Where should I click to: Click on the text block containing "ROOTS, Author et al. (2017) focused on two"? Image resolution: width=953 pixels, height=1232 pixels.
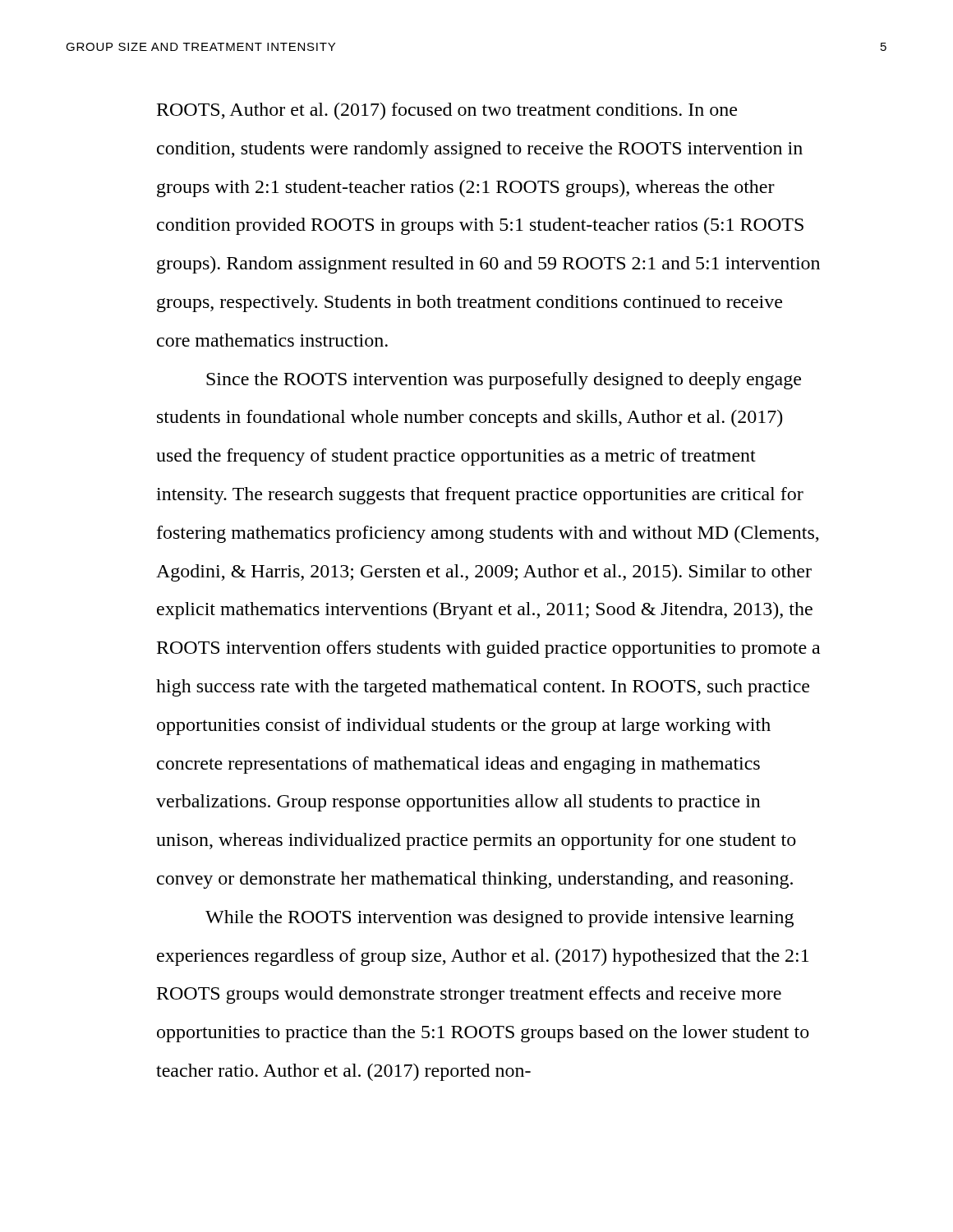488,225
